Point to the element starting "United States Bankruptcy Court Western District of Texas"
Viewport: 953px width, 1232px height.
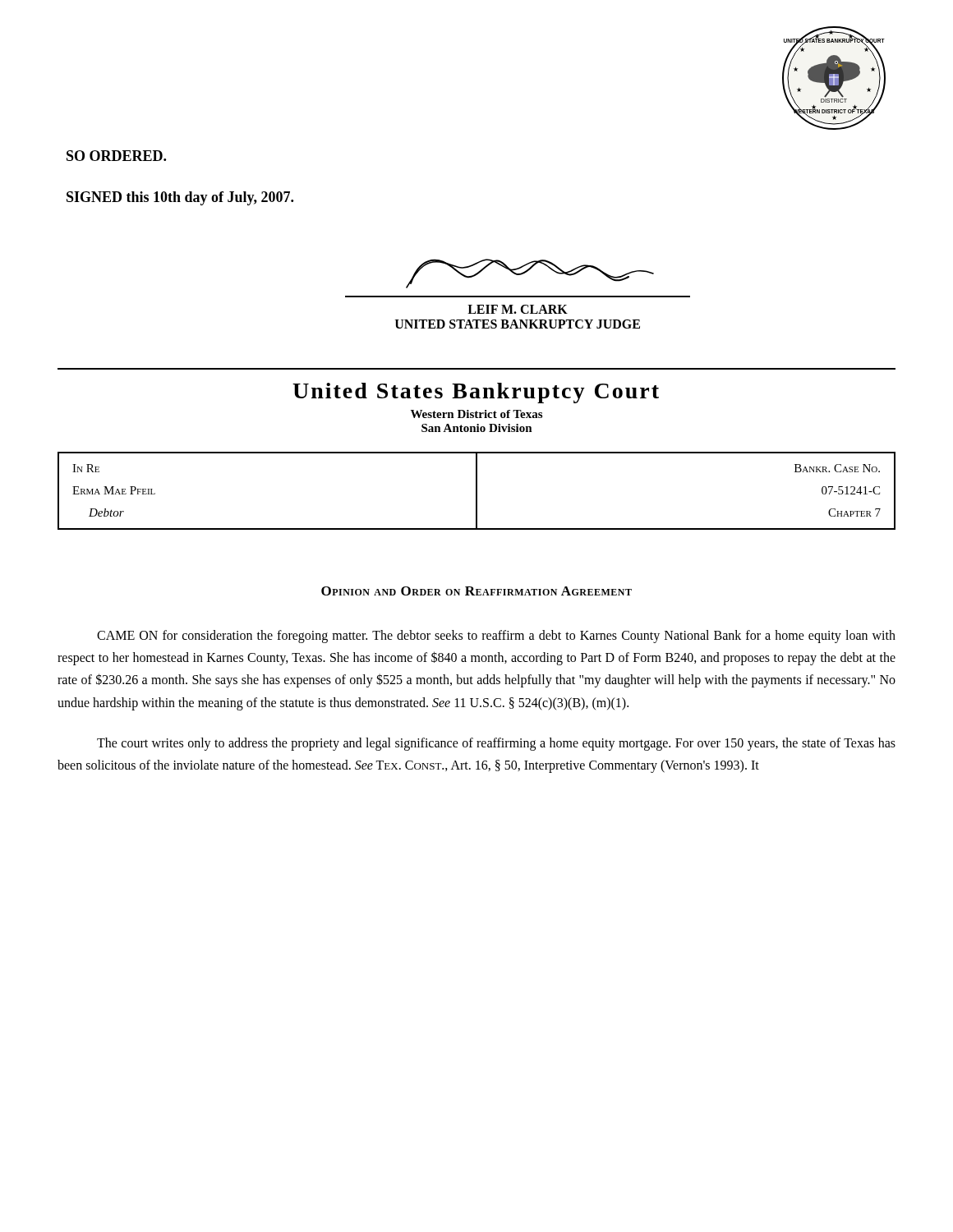pyautogui.click(x=476, y=407)
